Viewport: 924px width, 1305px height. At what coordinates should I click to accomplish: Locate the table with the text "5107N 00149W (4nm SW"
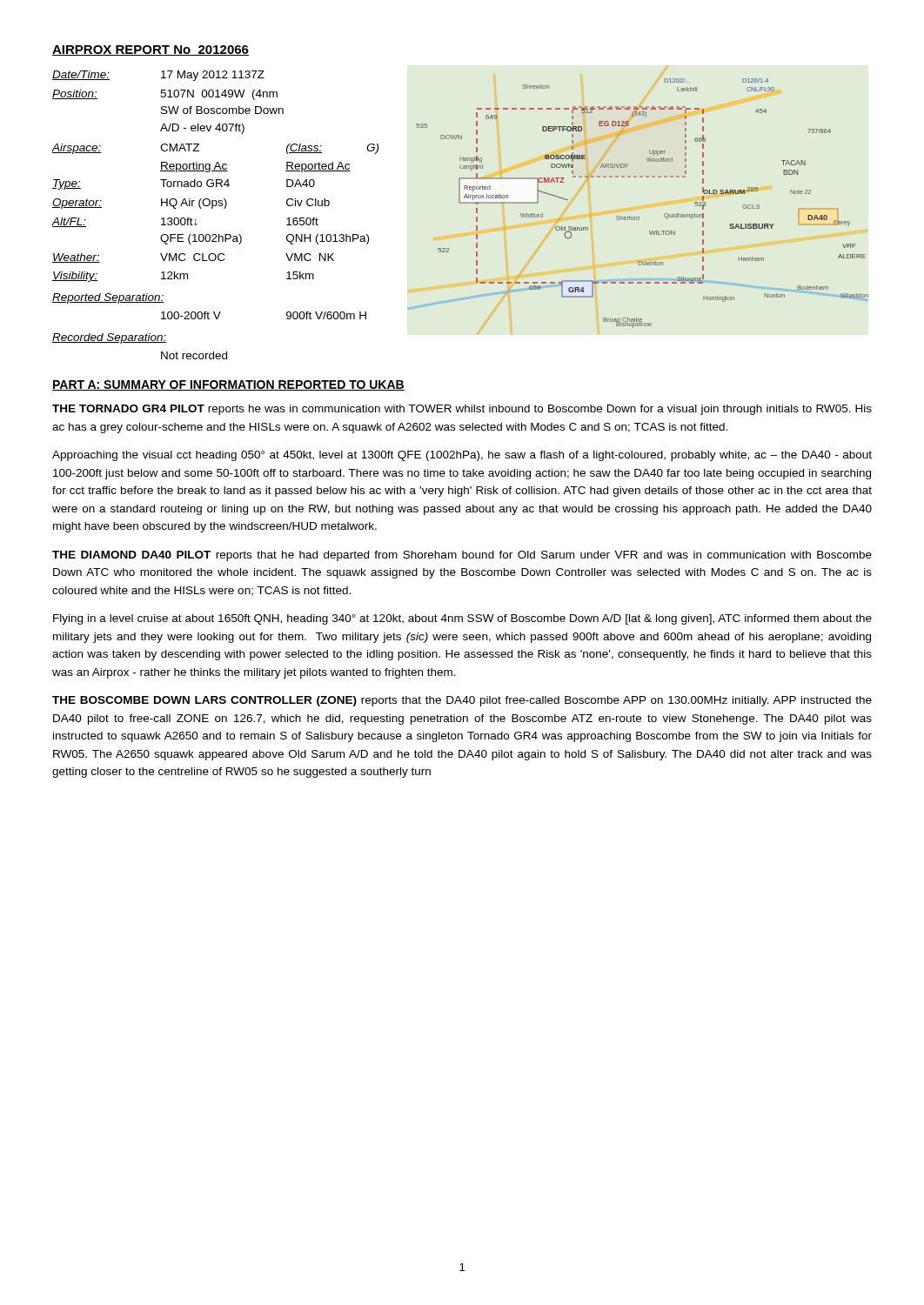(x=222, y=215)
